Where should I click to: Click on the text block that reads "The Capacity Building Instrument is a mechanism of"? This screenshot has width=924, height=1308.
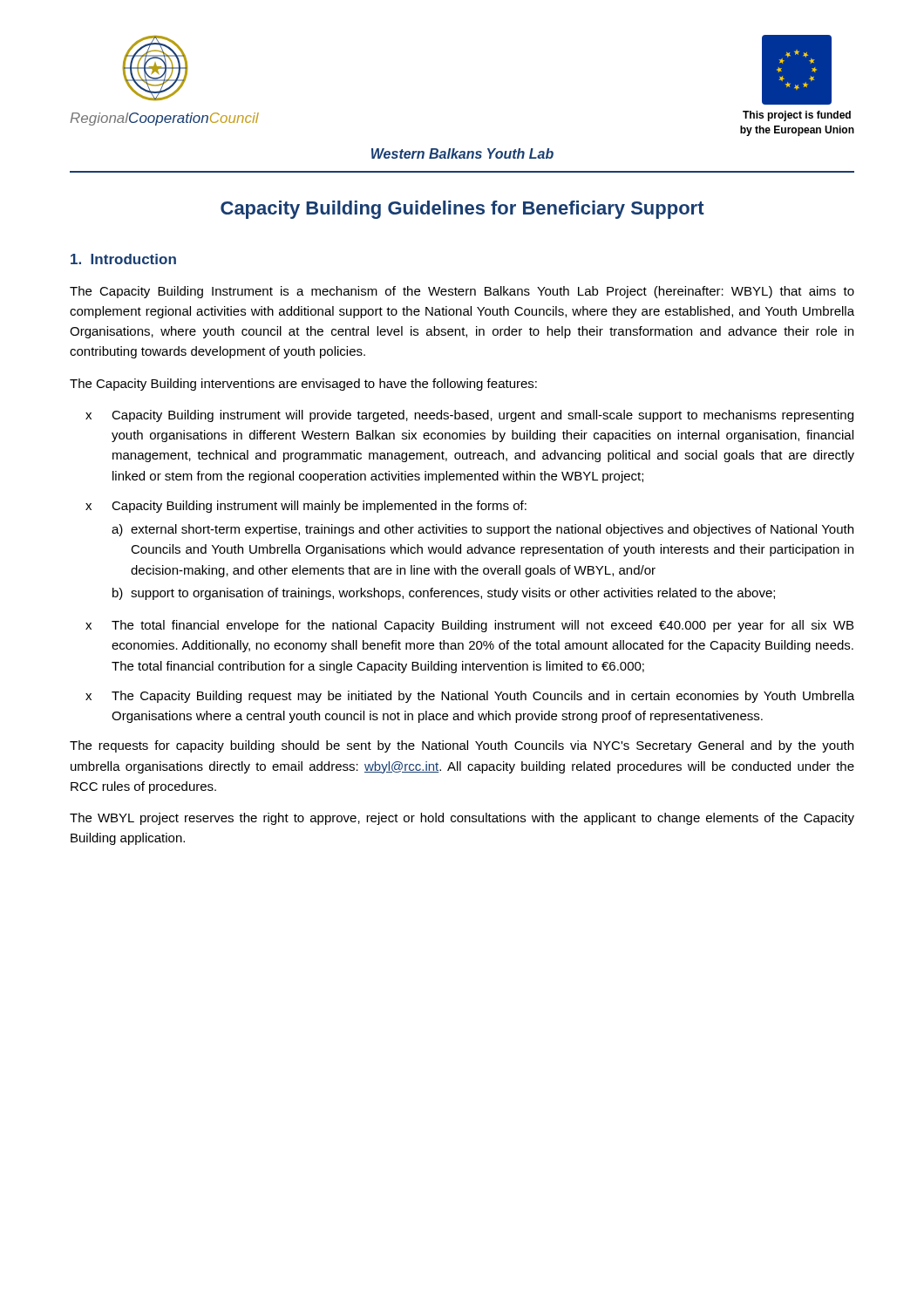pos(462,321)
